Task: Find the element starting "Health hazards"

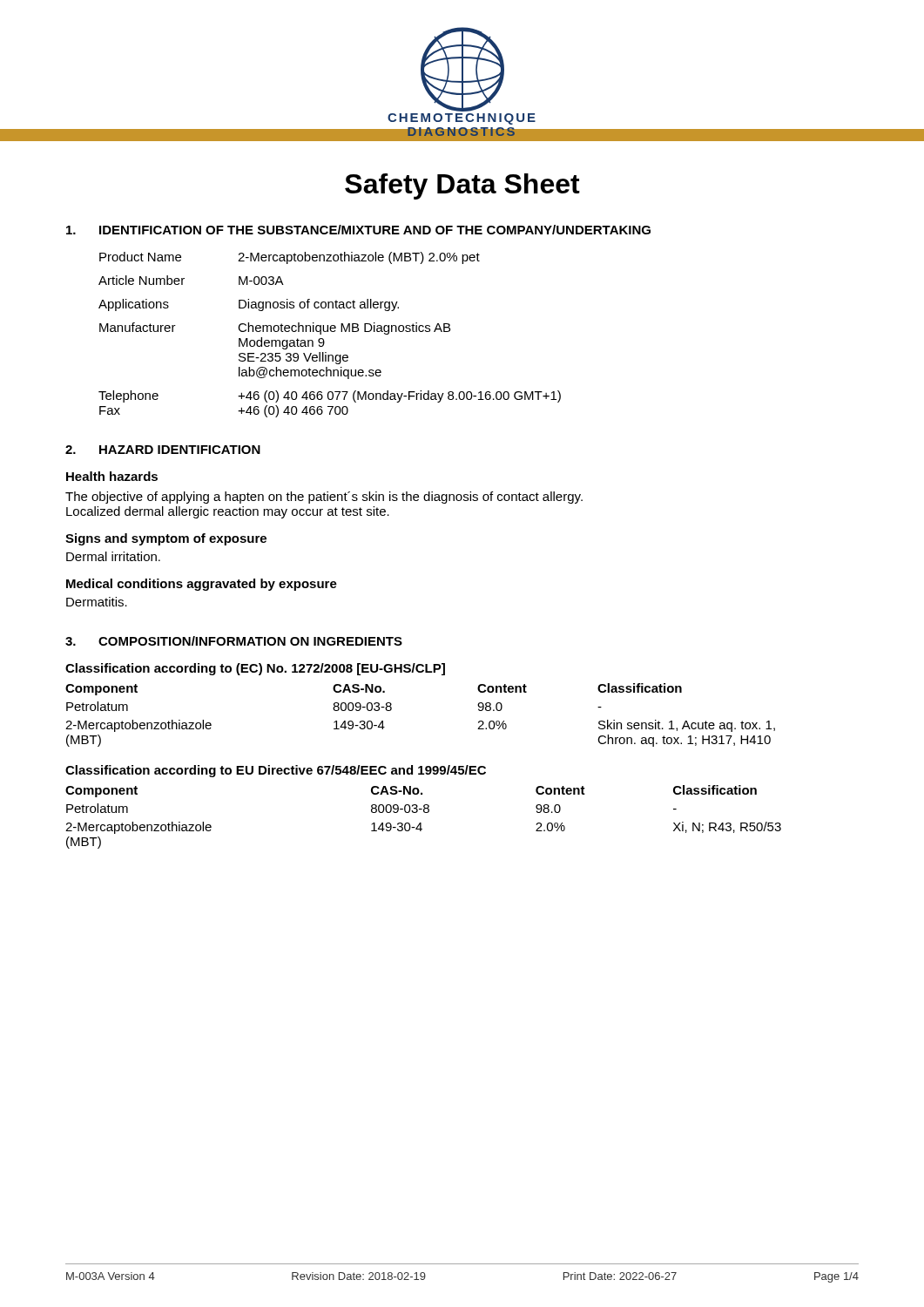Action: pos(112,476)
